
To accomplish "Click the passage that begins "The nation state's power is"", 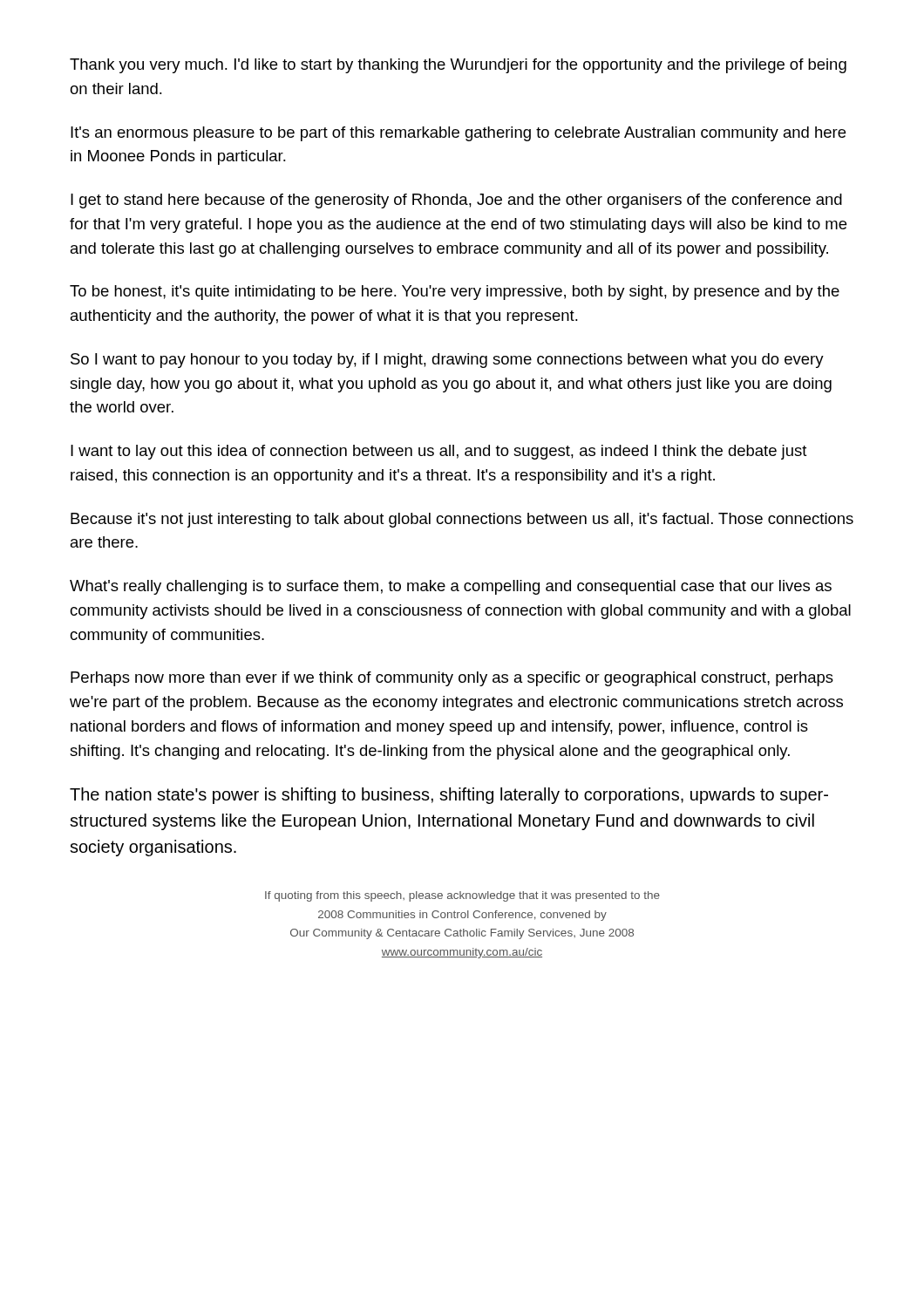I will (449, 821).
